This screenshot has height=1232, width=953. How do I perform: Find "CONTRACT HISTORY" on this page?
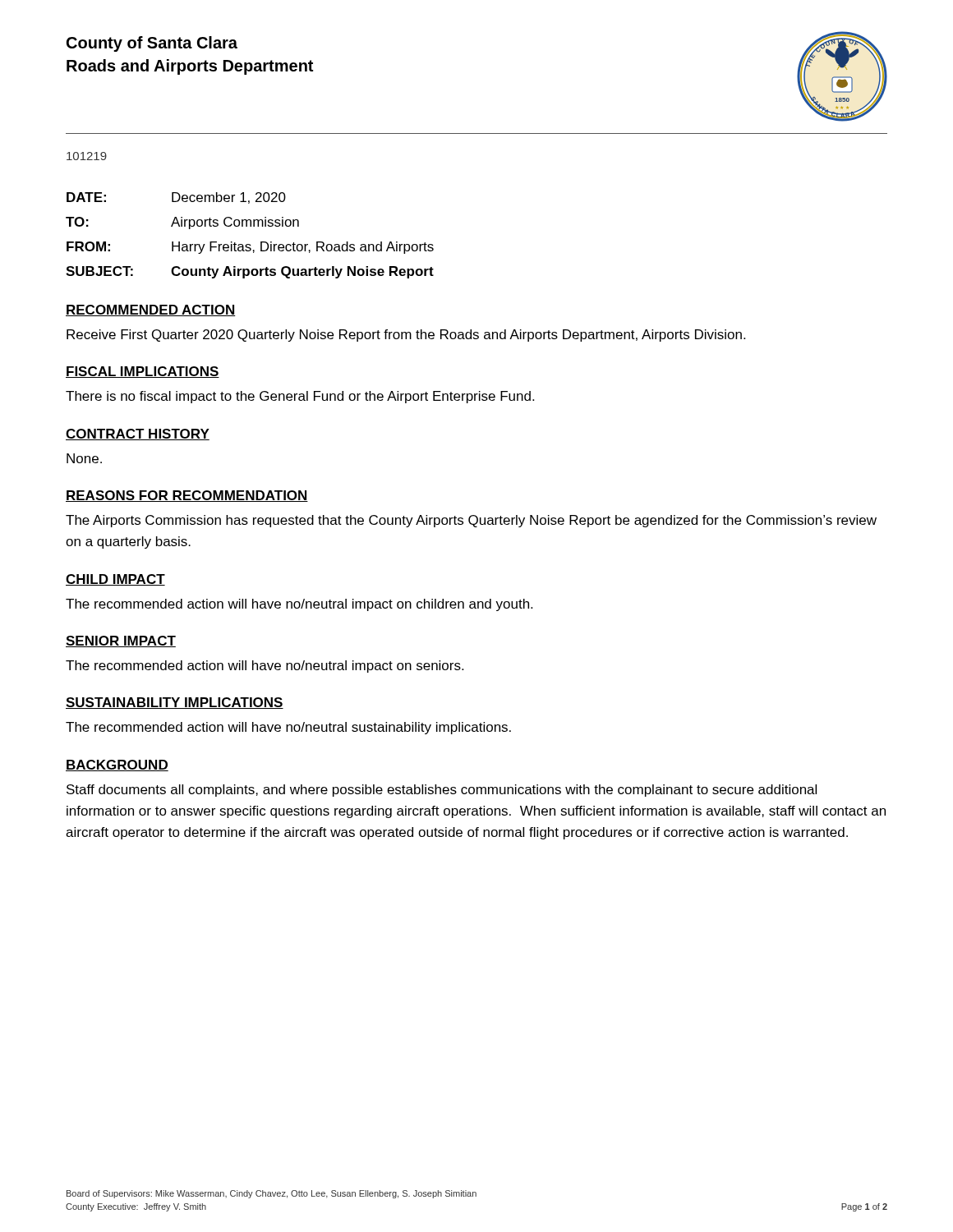point(138,434)
